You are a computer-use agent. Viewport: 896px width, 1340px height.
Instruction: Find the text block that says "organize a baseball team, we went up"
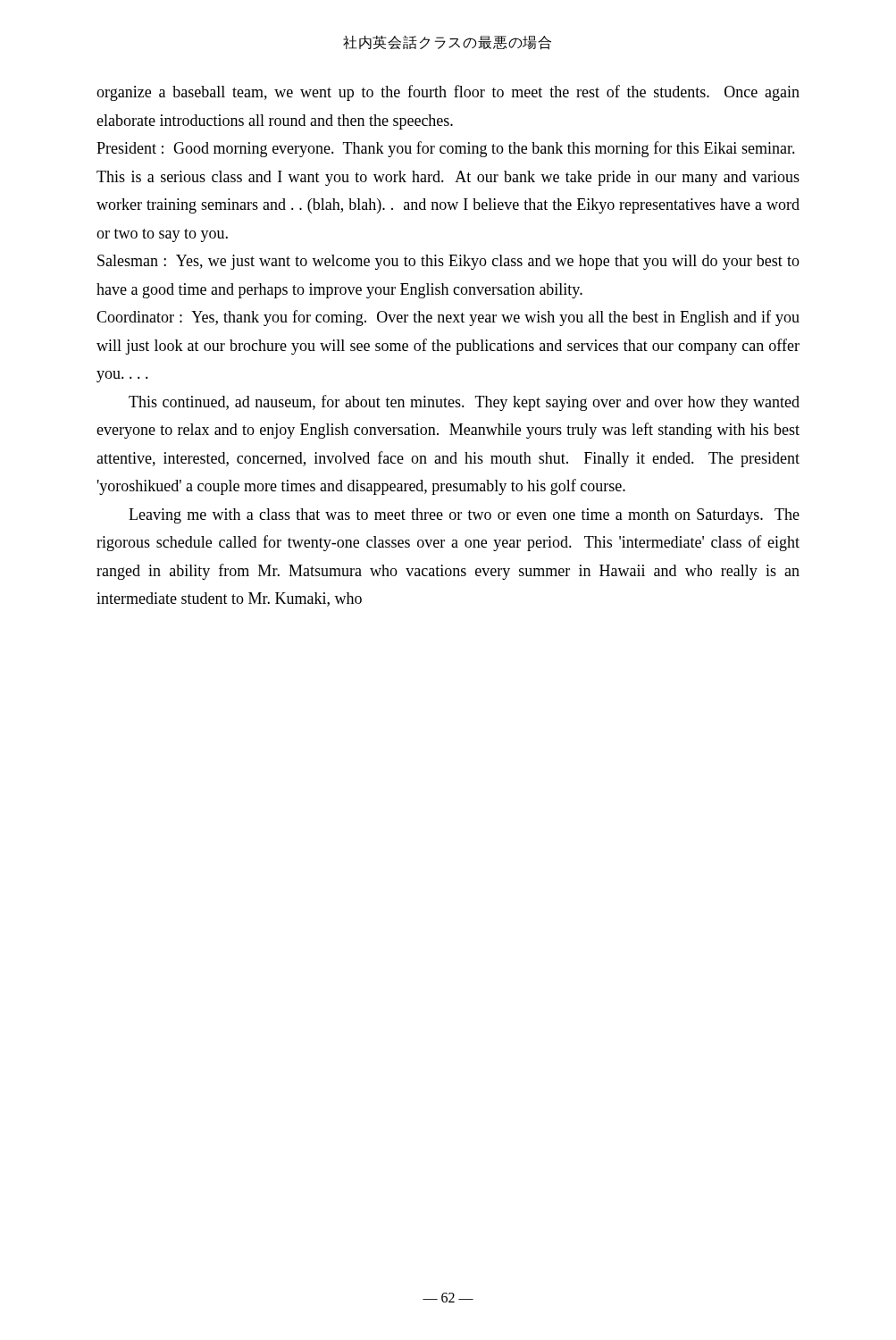point(448,107)
